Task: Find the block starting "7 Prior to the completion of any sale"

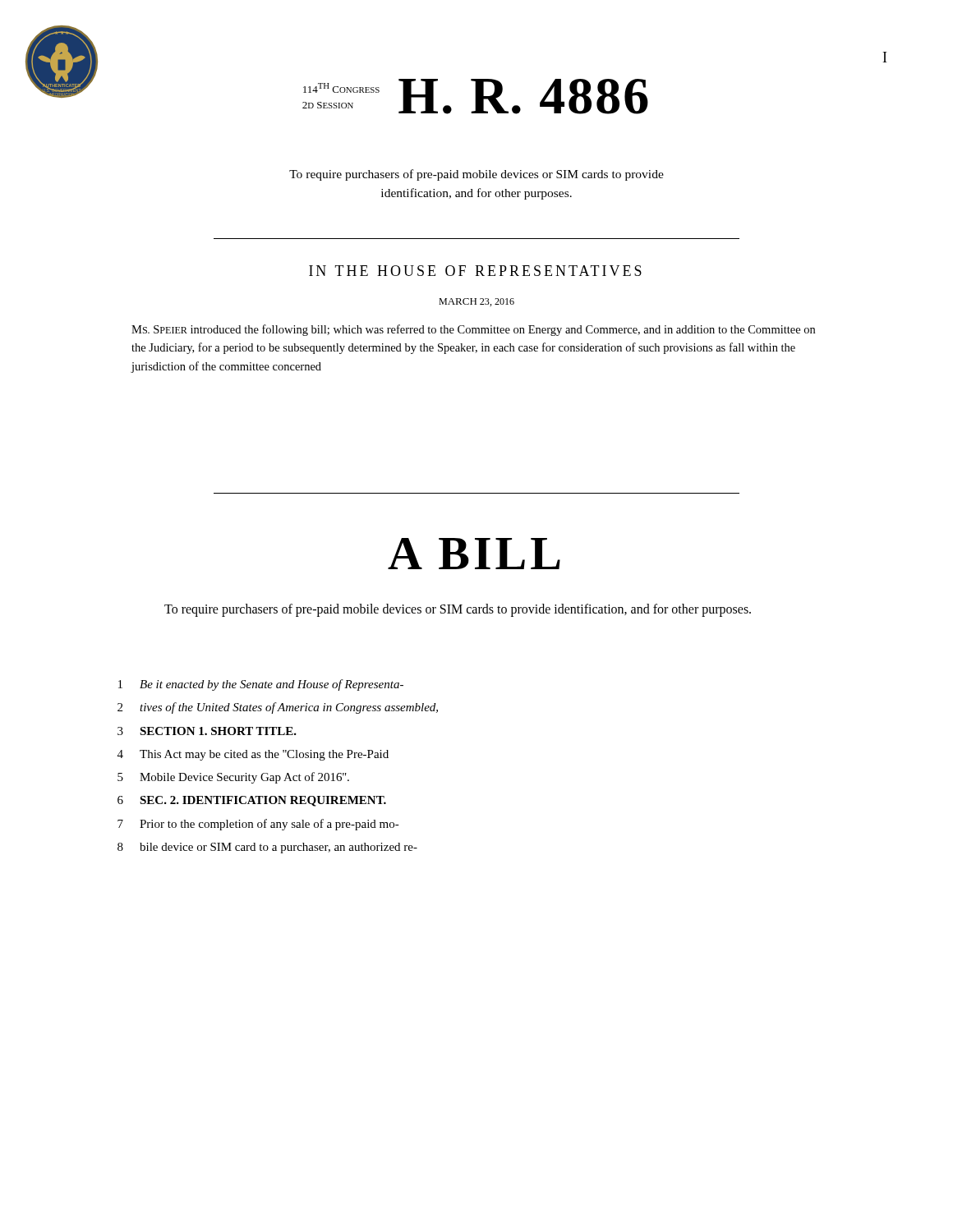Action: (258, 825)
